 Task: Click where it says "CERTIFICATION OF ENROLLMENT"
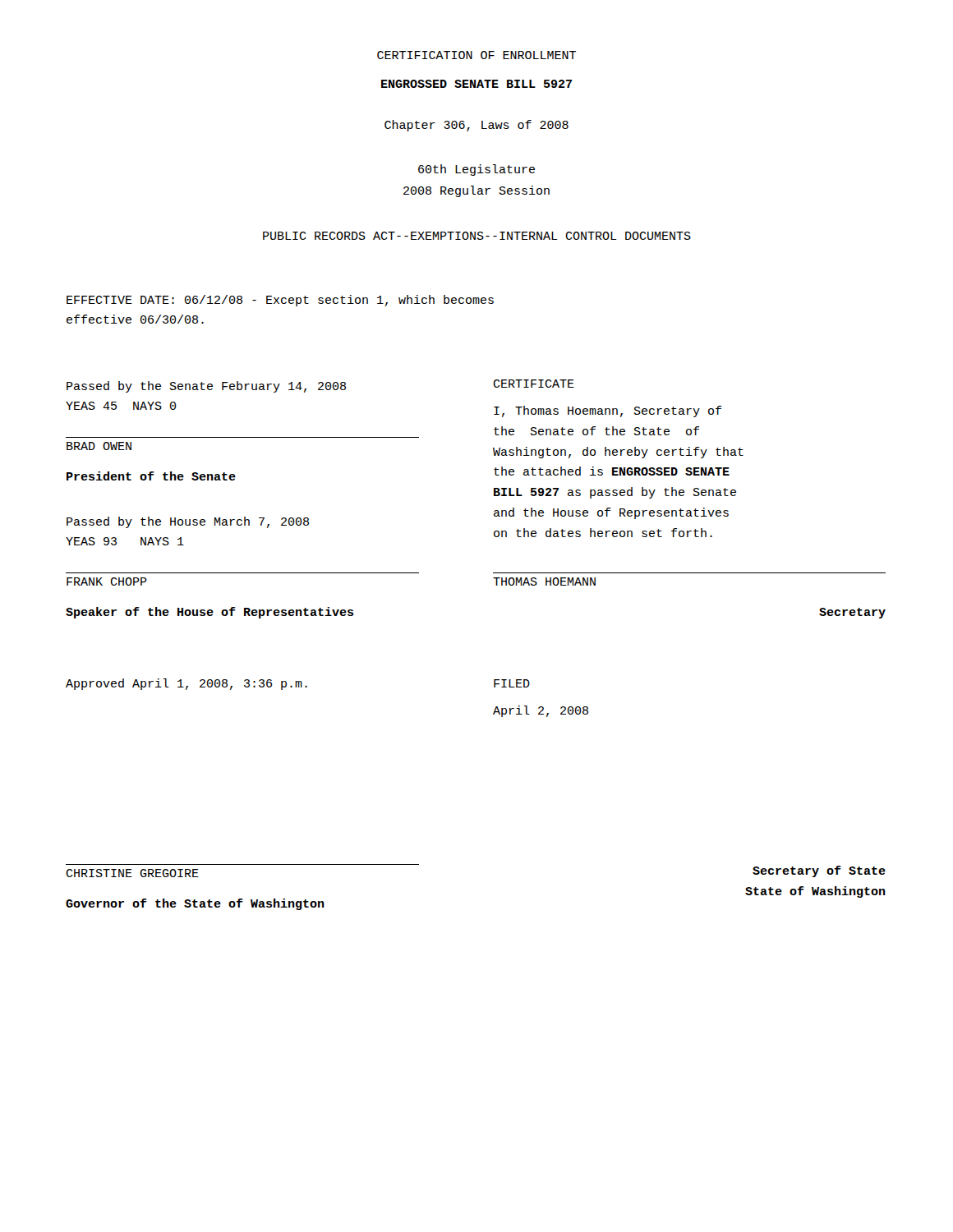click(x=476, y=56)
